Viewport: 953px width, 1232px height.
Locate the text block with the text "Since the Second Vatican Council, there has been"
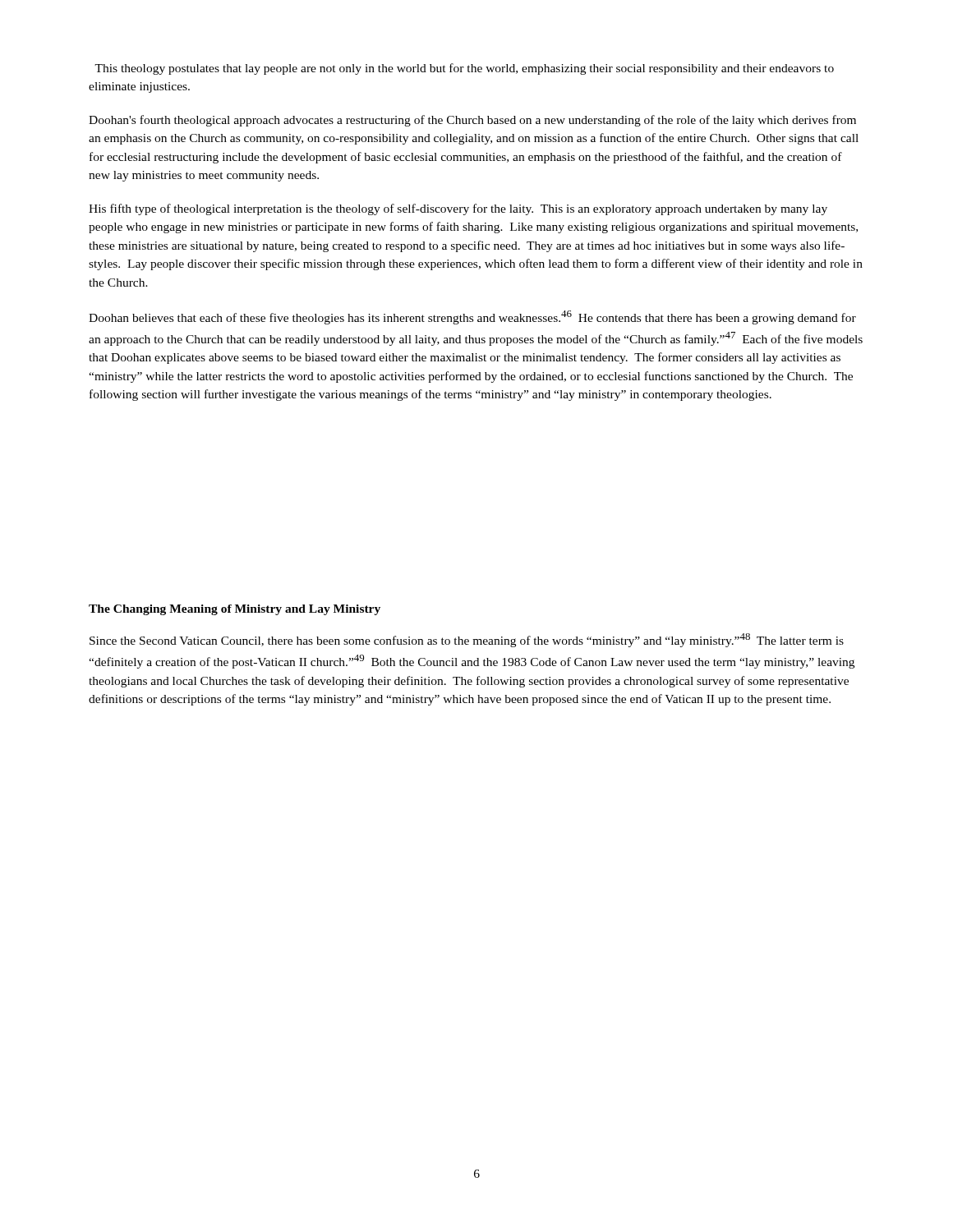pos(472,668)
